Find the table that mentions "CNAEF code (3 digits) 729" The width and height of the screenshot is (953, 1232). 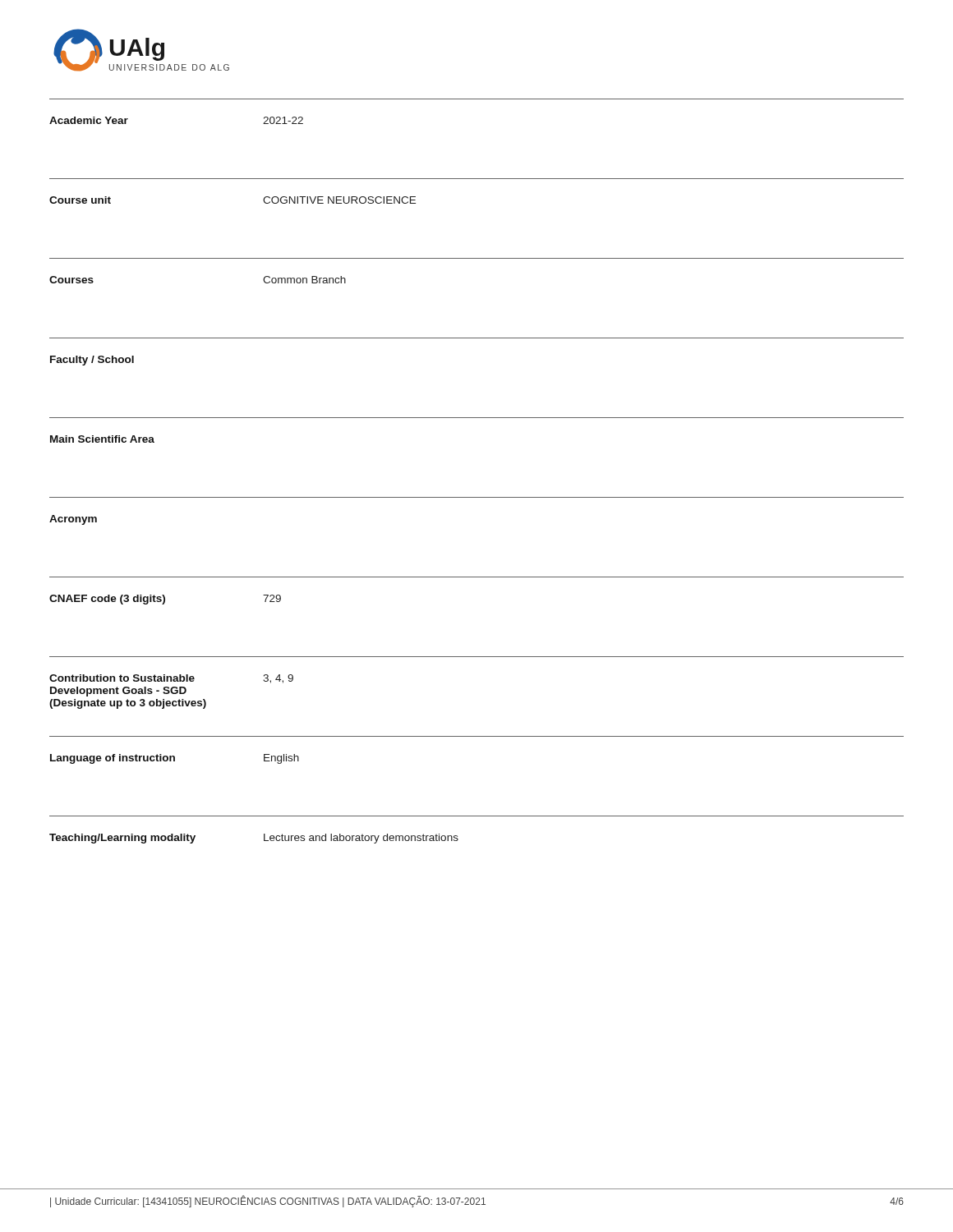(476, 616)
